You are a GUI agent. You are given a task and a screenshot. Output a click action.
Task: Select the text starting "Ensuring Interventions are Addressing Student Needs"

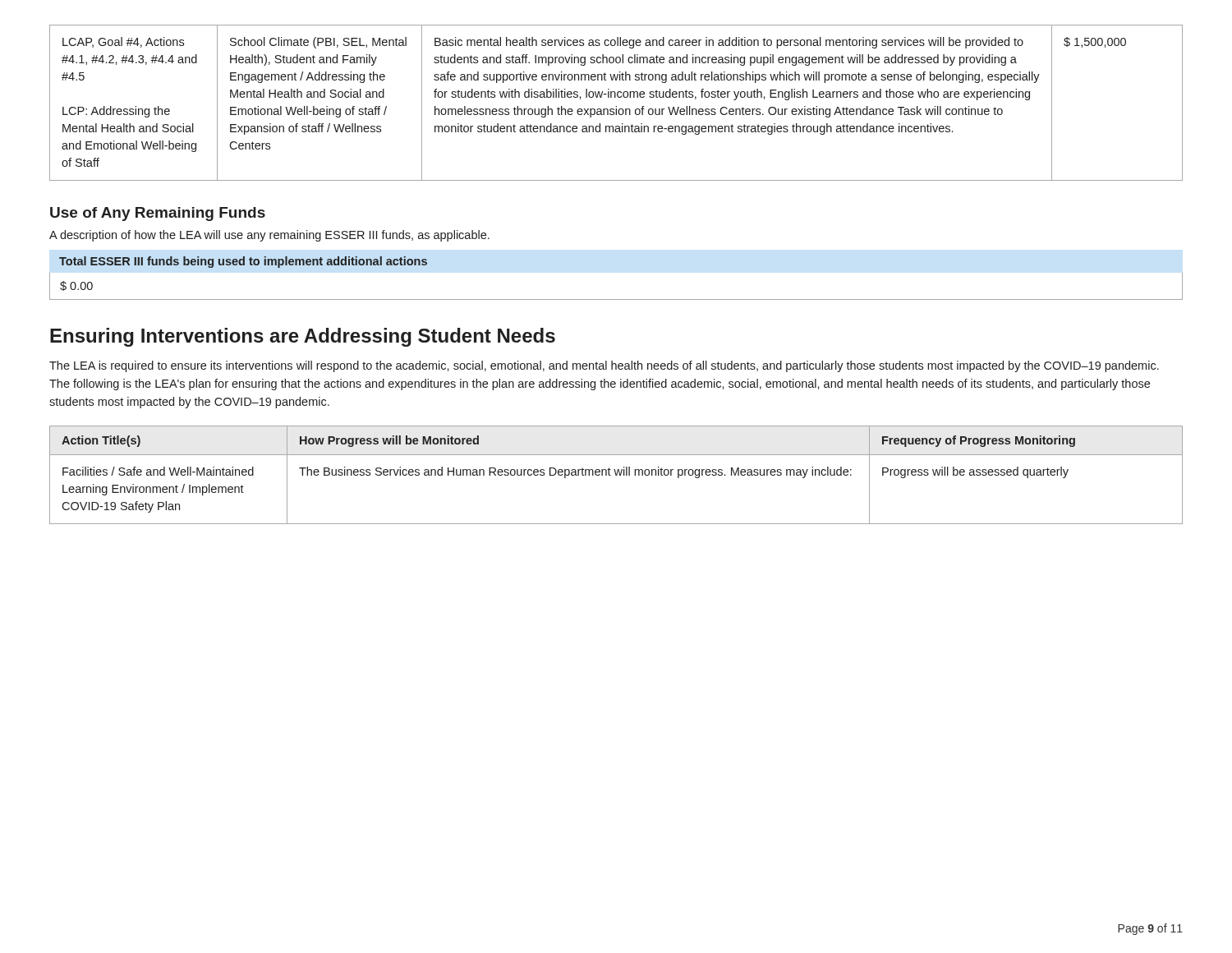(303, 337)
